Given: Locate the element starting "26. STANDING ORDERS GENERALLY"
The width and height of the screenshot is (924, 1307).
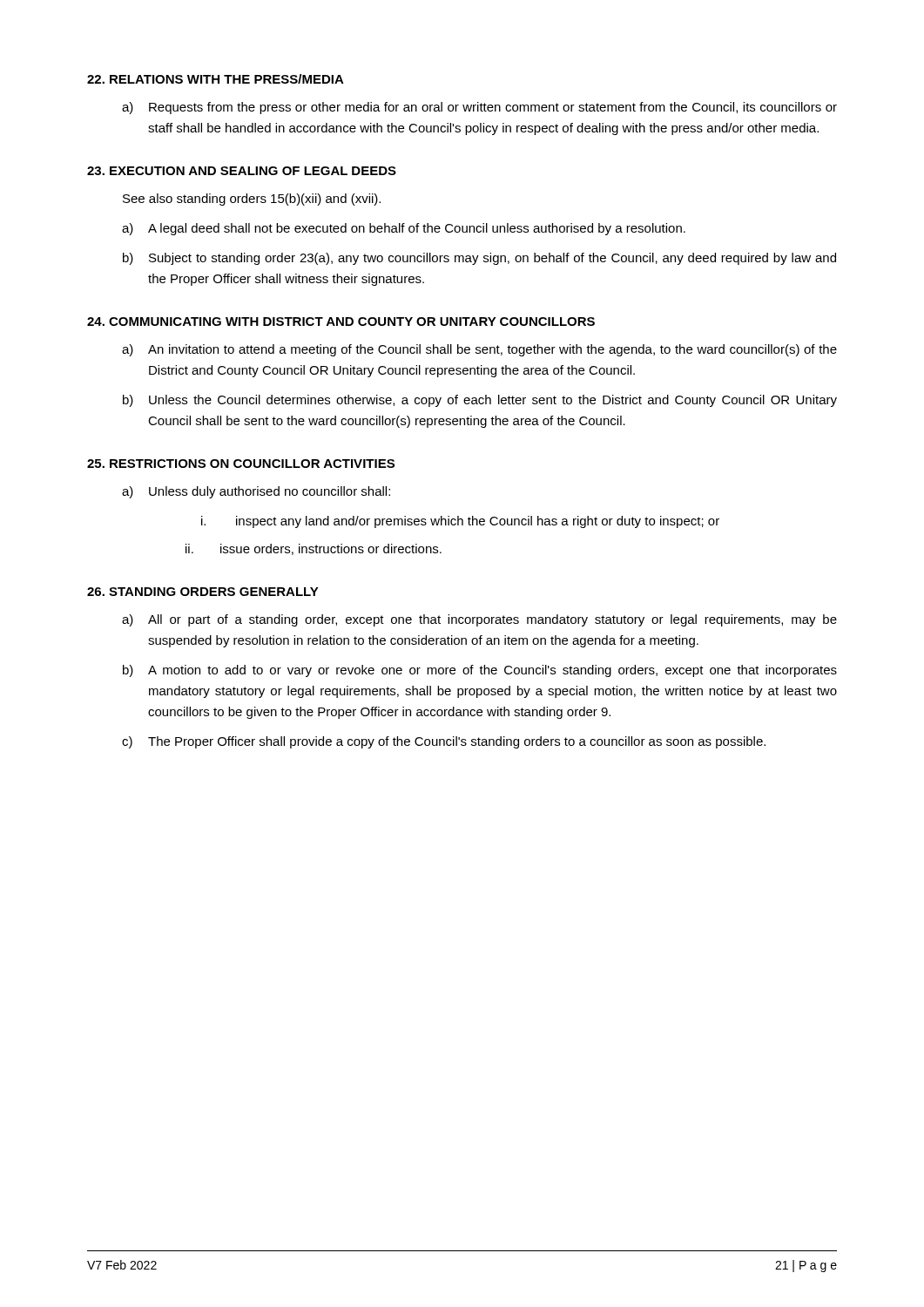Looking at the screenshot, I should pos(203,591).
